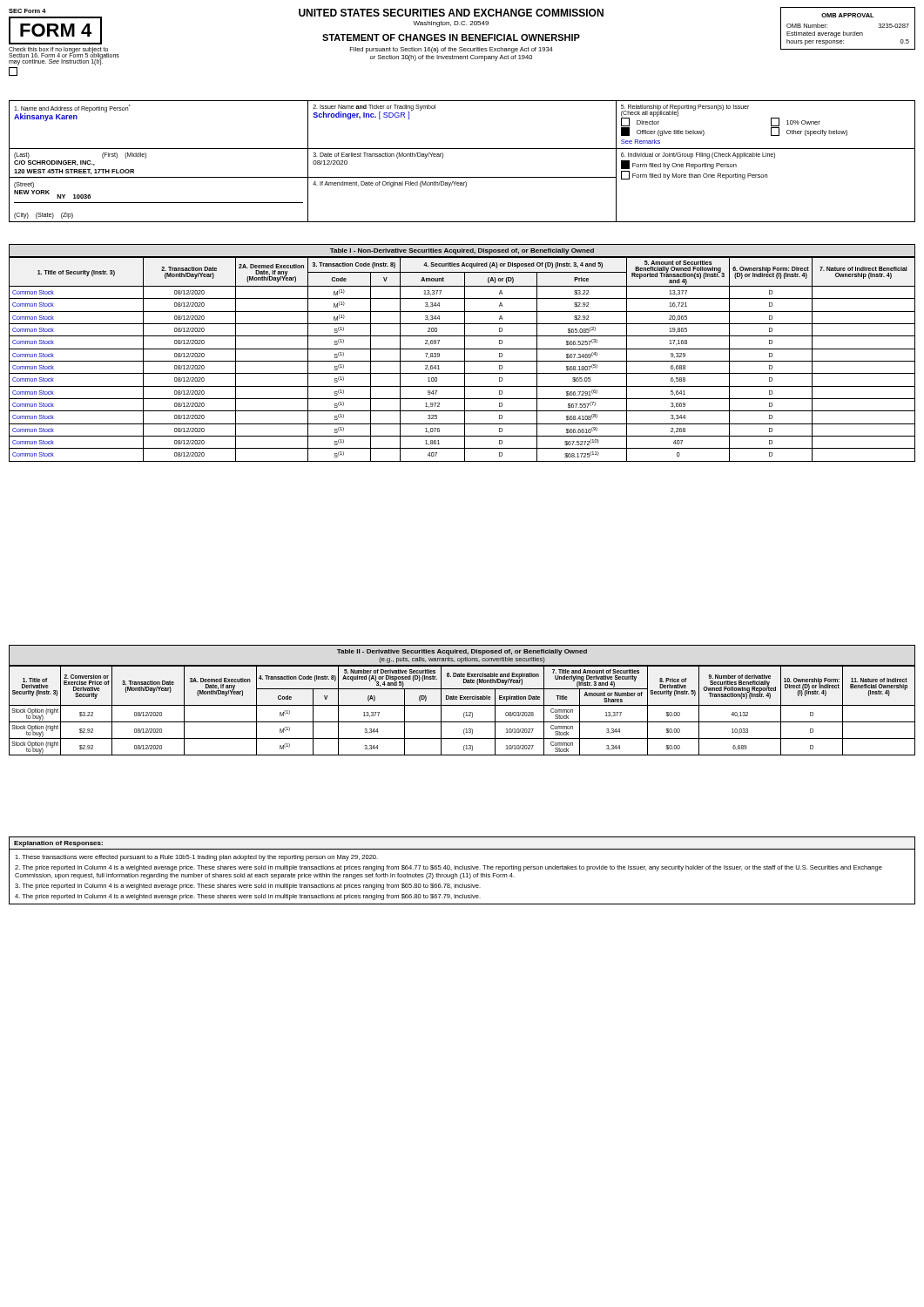Point to the block beginning "These transactions were effected pursuant to a Rule"
This screenshot has height=1307, width=924.
click(196, 857)
